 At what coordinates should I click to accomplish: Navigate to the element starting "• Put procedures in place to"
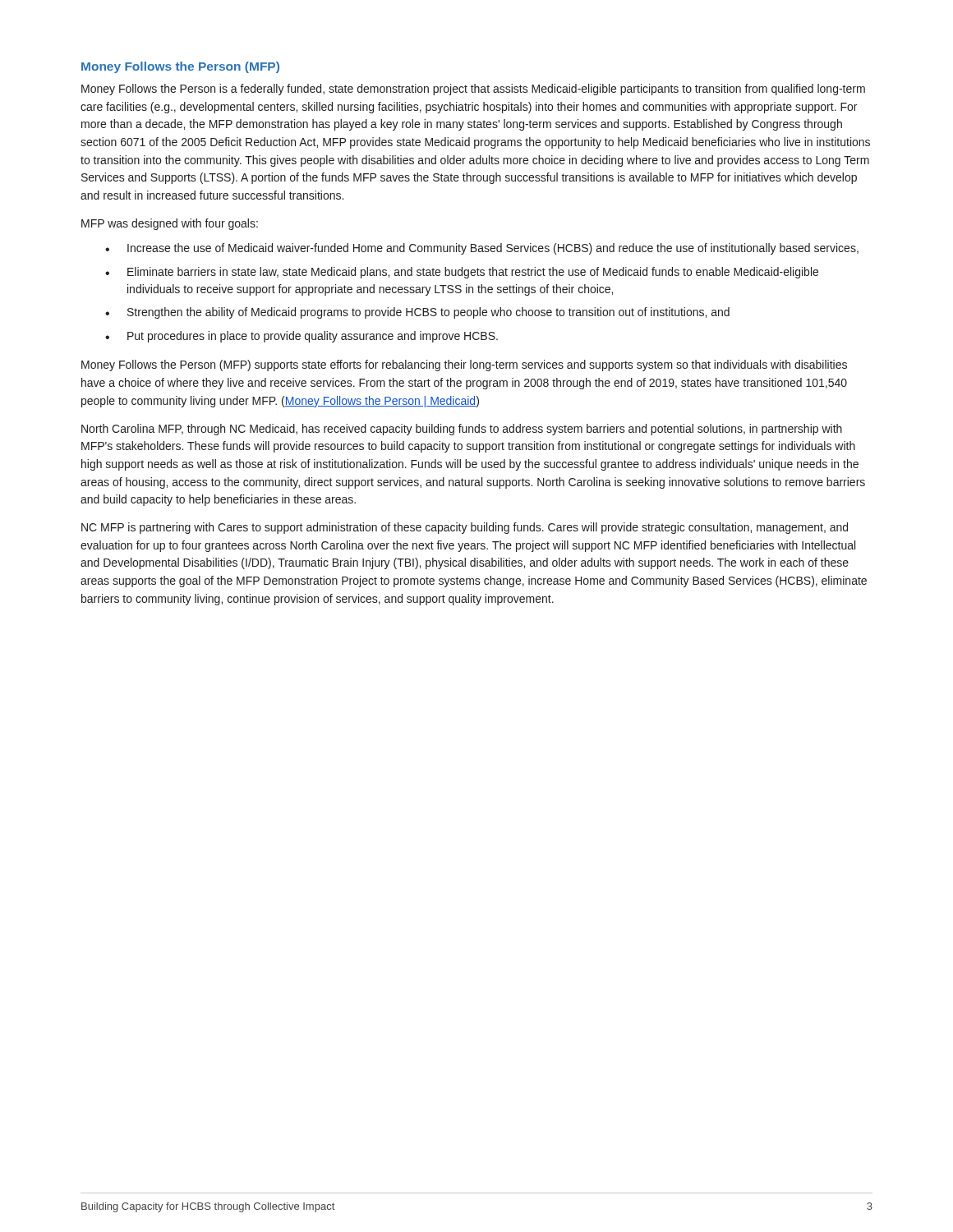(x=489, y=337)
